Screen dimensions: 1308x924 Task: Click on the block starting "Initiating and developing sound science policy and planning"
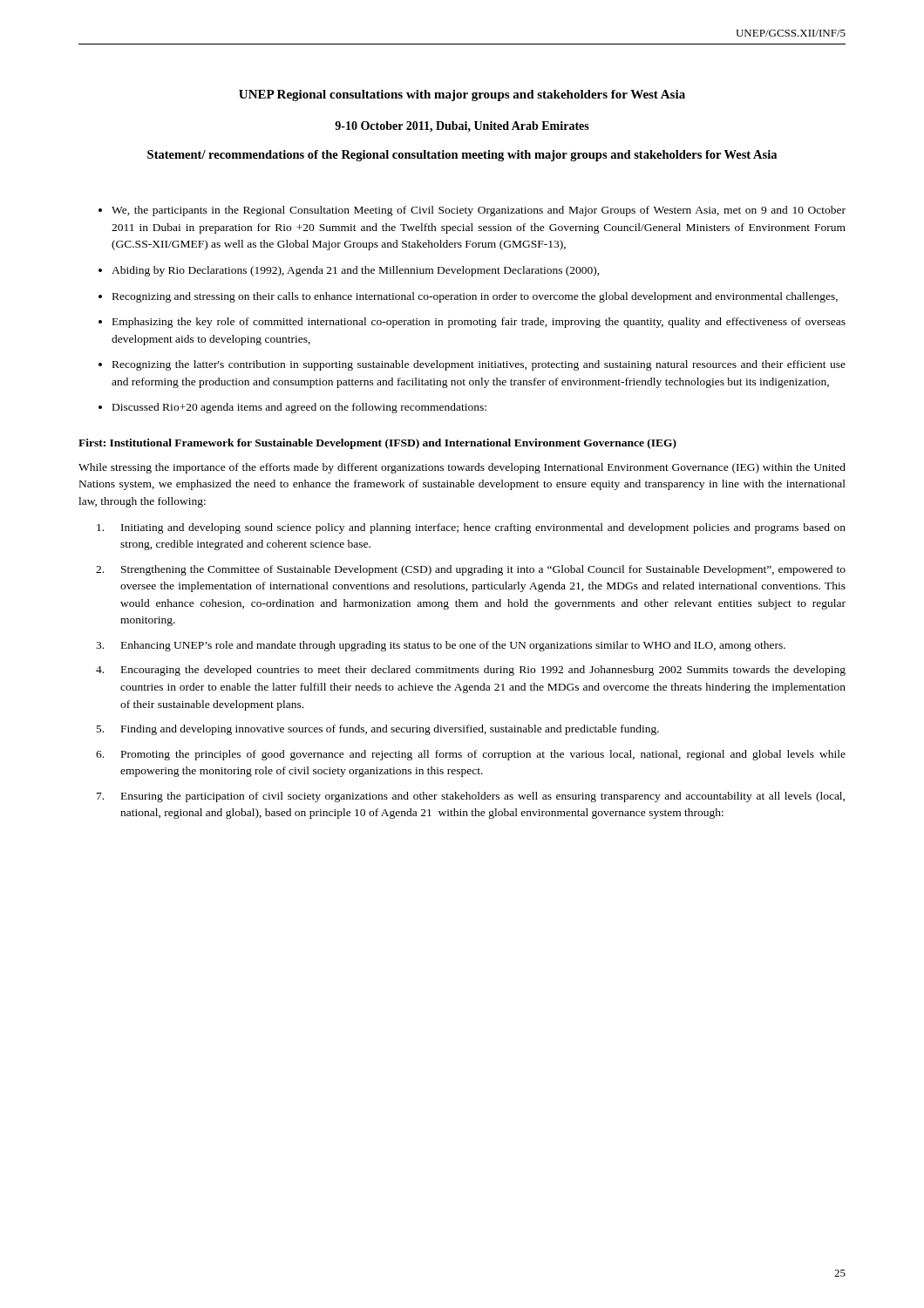(471, 535)
